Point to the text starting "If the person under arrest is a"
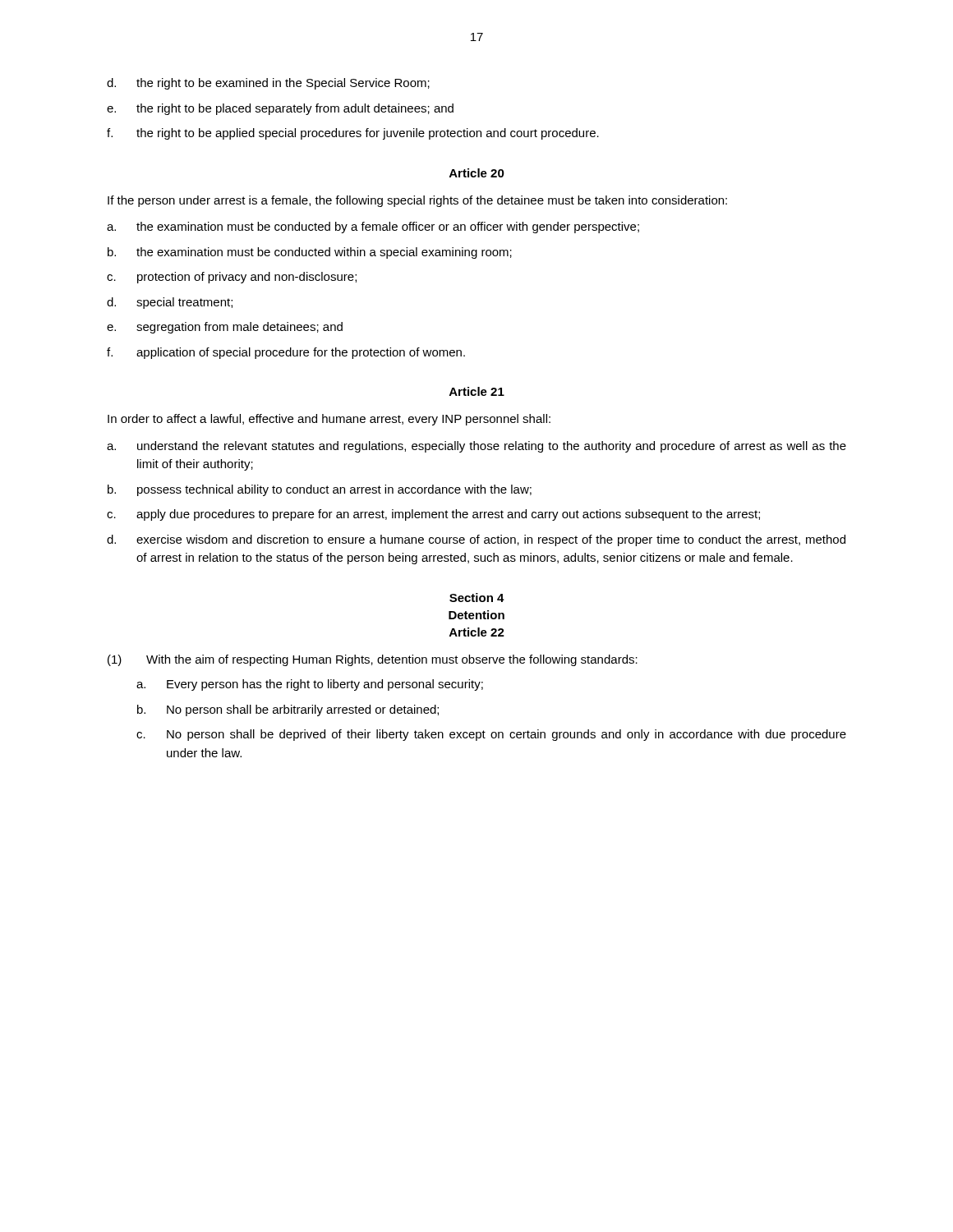 tap(417, 200)
